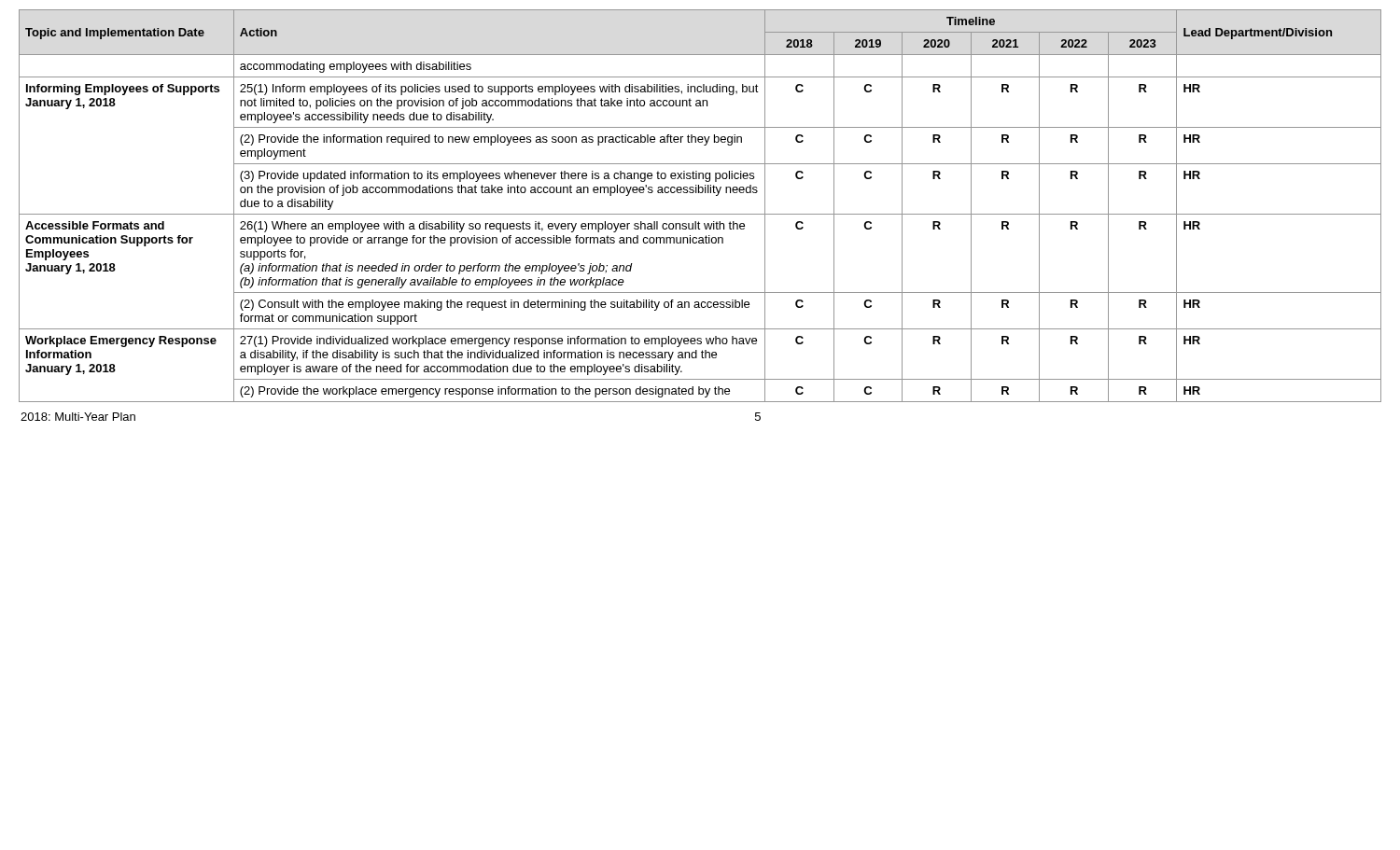
Task: Locate a table
Action: pos(700,206)
